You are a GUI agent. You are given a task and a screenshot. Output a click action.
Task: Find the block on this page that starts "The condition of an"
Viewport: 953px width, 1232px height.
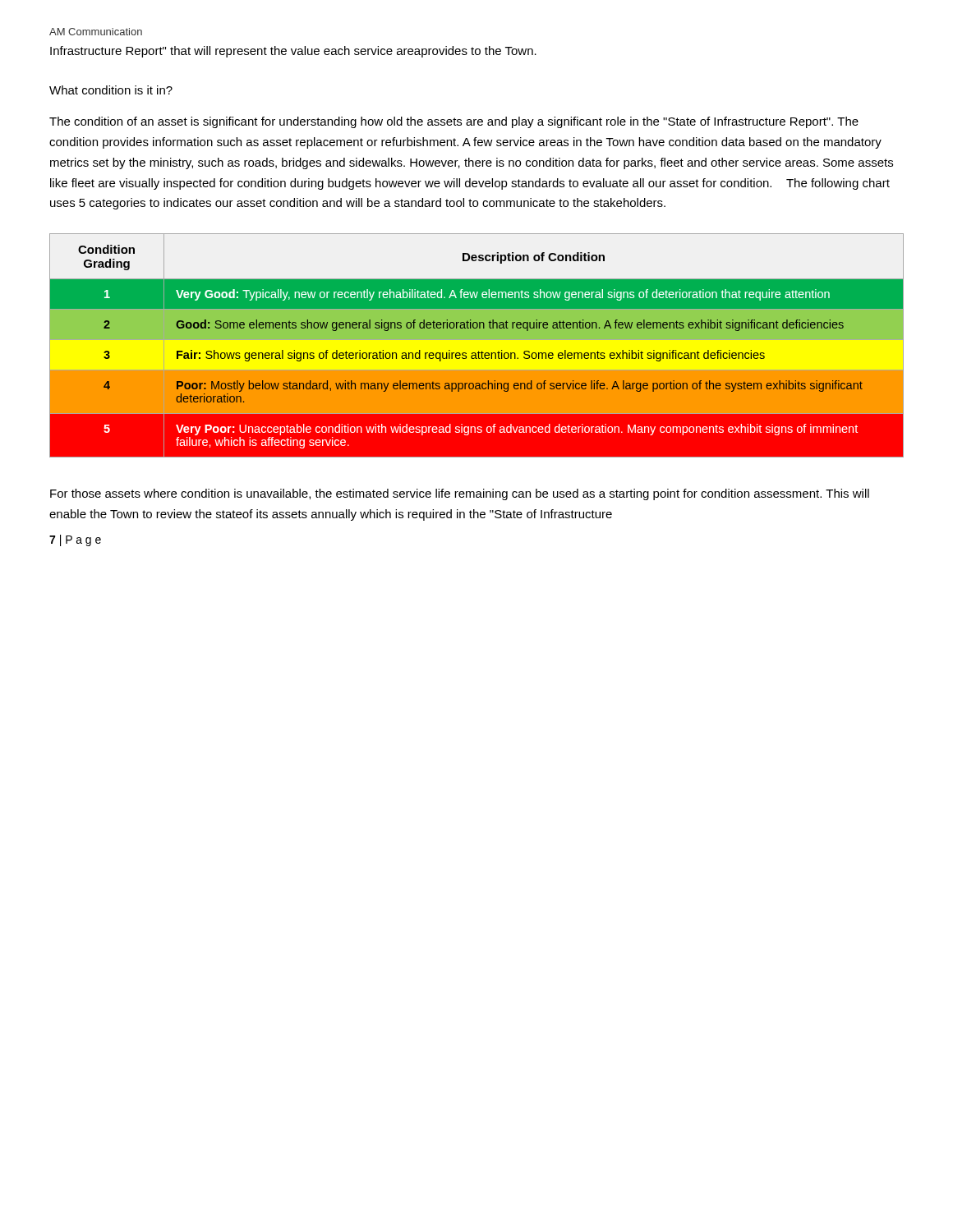pyautogui.click(x=471, y=162)
